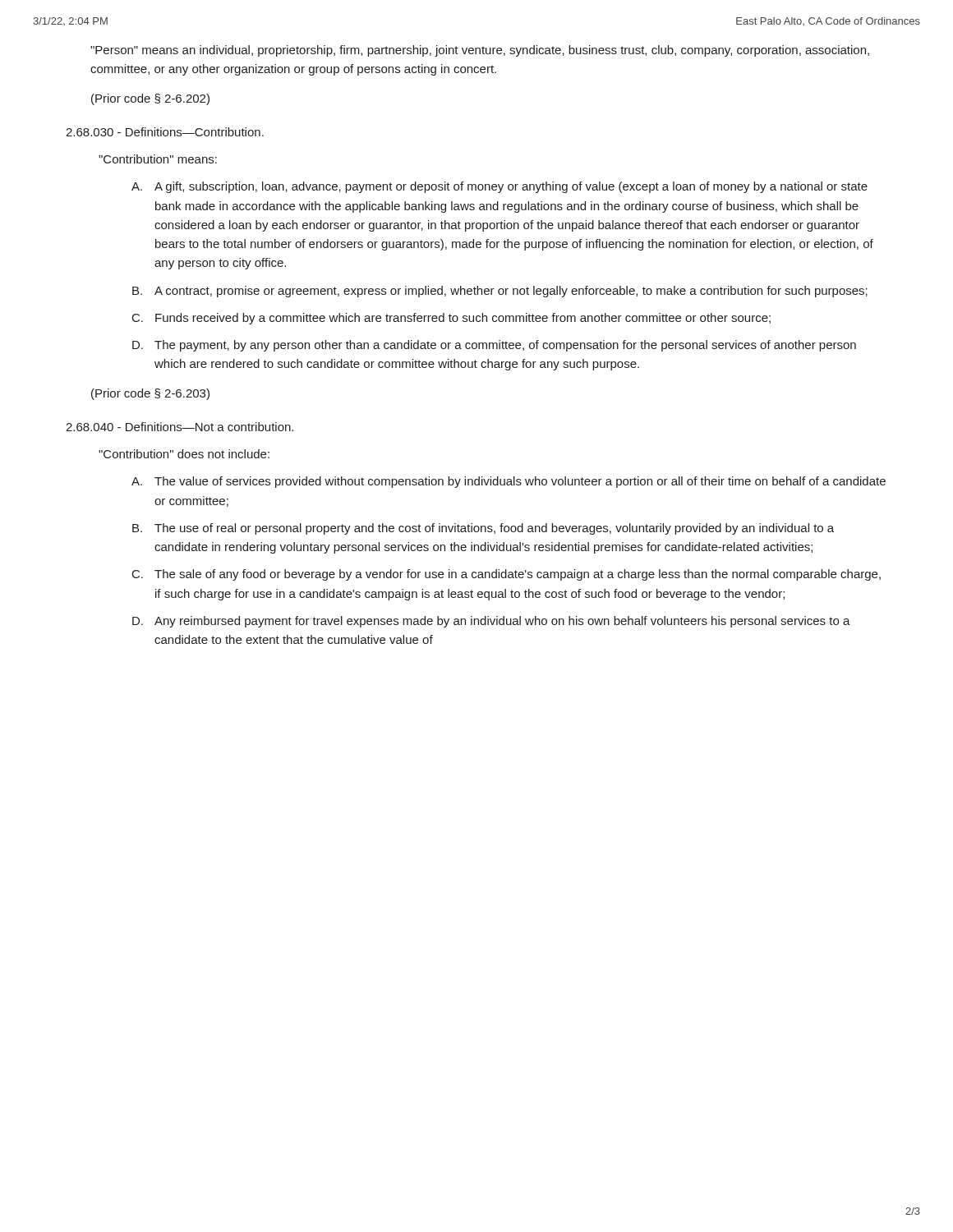
Task: Find the text that says "(Prior code § 2-6.202)"
Action: [150, 98]
